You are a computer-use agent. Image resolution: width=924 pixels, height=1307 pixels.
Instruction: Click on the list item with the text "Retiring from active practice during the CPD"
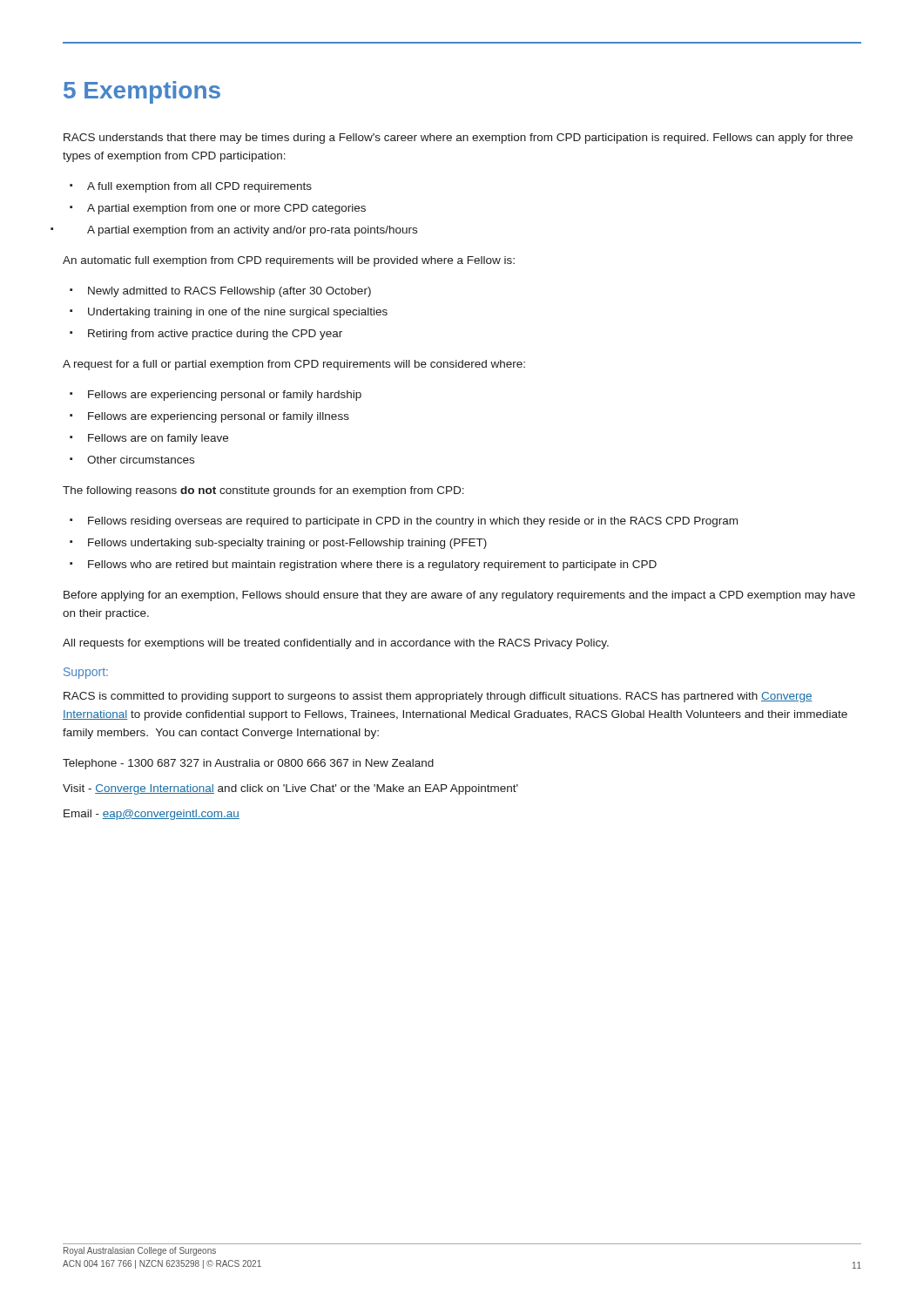pos(215,334)
